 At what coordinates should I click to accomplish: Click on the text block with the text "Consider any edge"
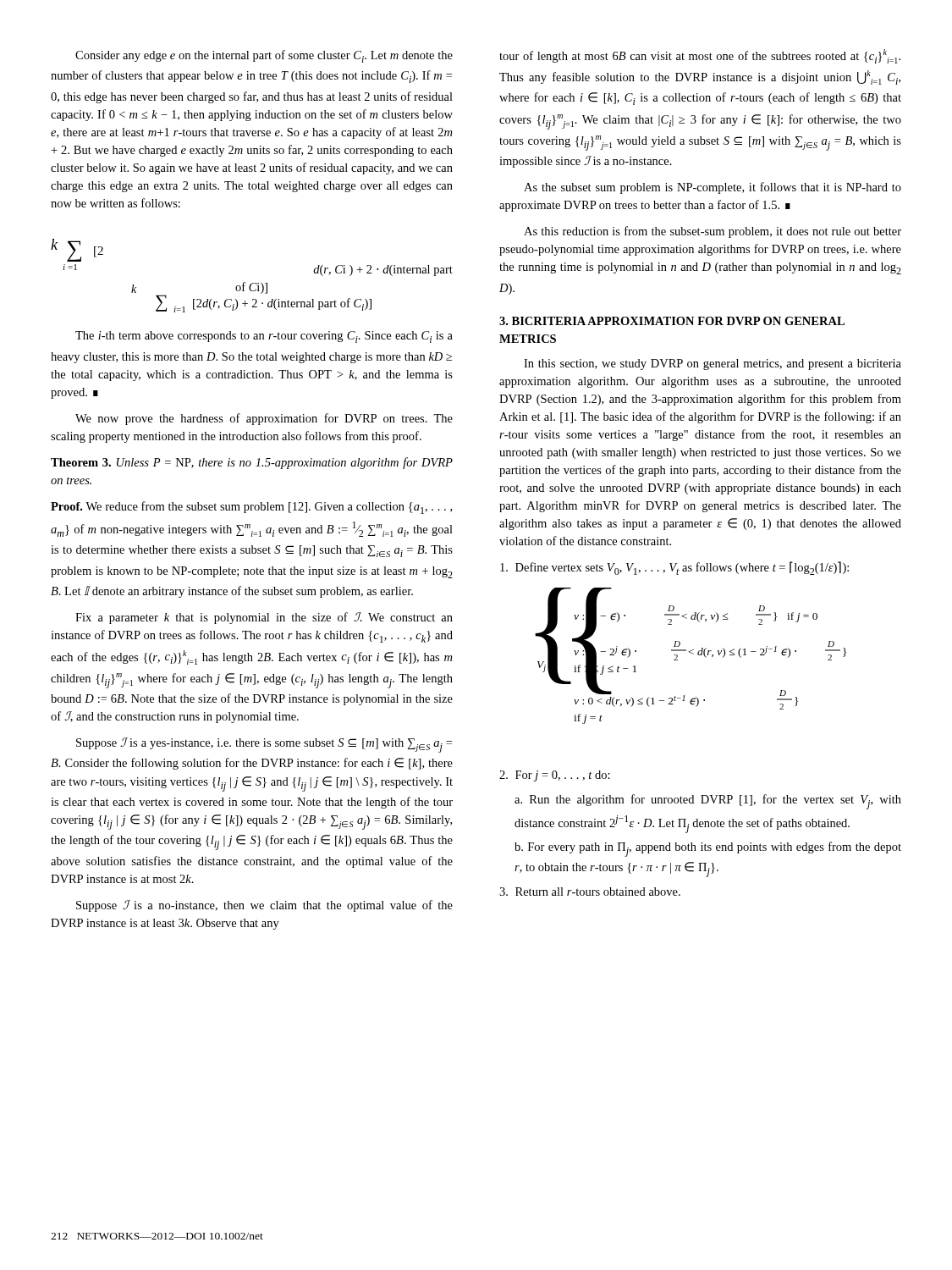[252, 129]
